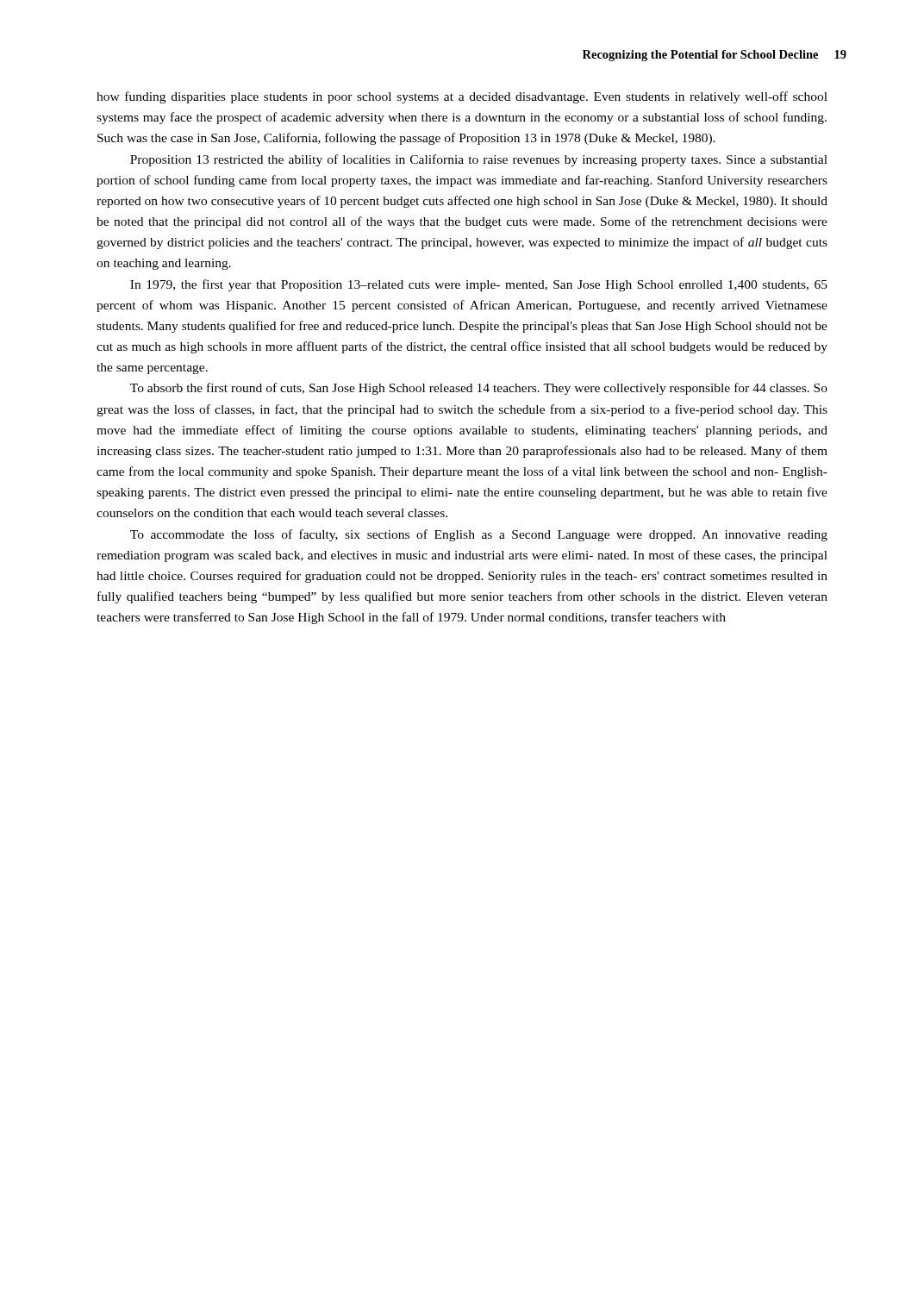Image resolution: width=924 pixels, height=1293 pixels.
Task: Click the passage that begins "Proposition 13 restricted the"
Action: click(x=462, y=211)
